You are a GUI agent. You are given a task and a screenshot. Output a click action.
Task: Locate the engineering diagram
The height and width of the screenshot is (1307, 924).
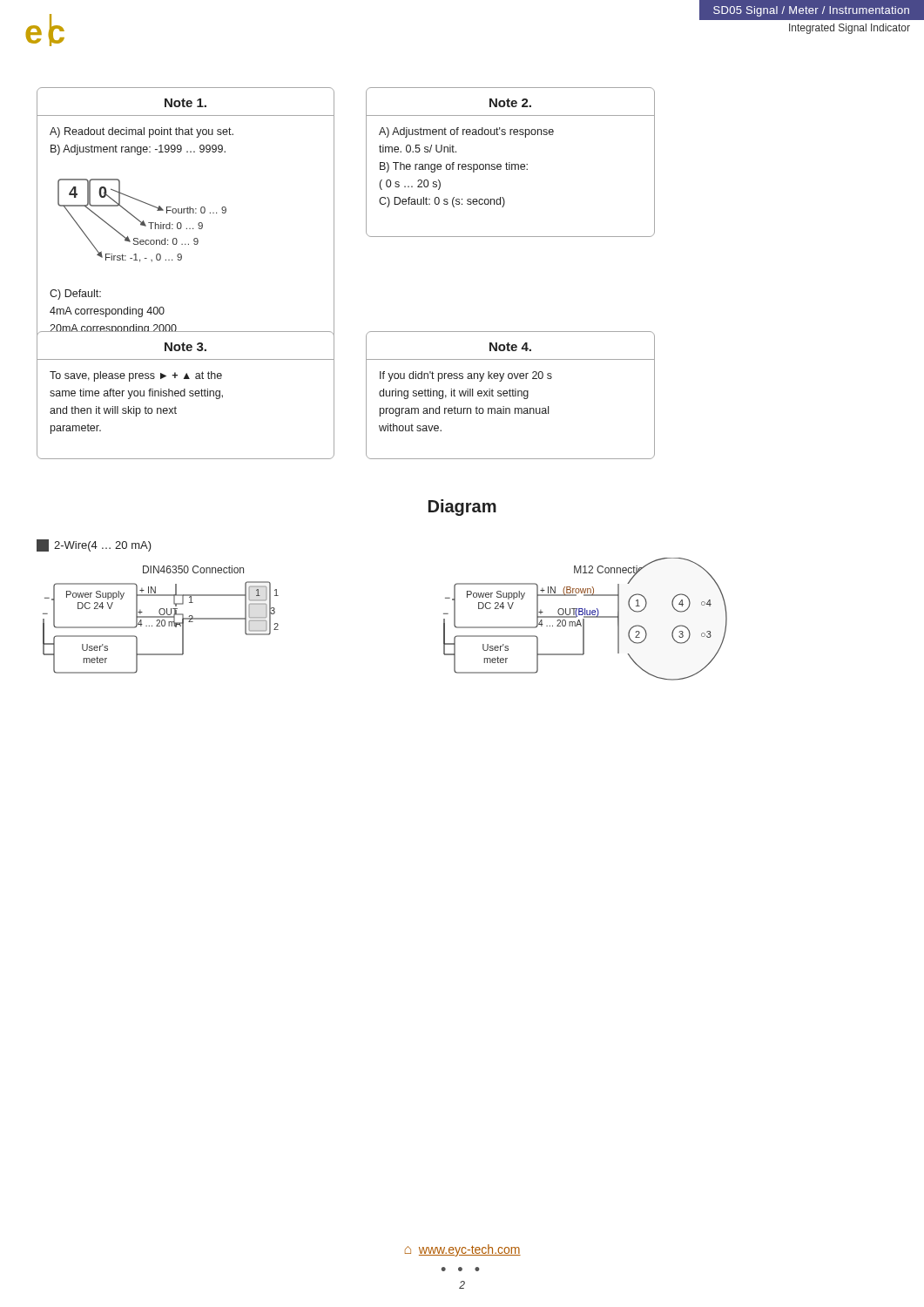(463, 659)
